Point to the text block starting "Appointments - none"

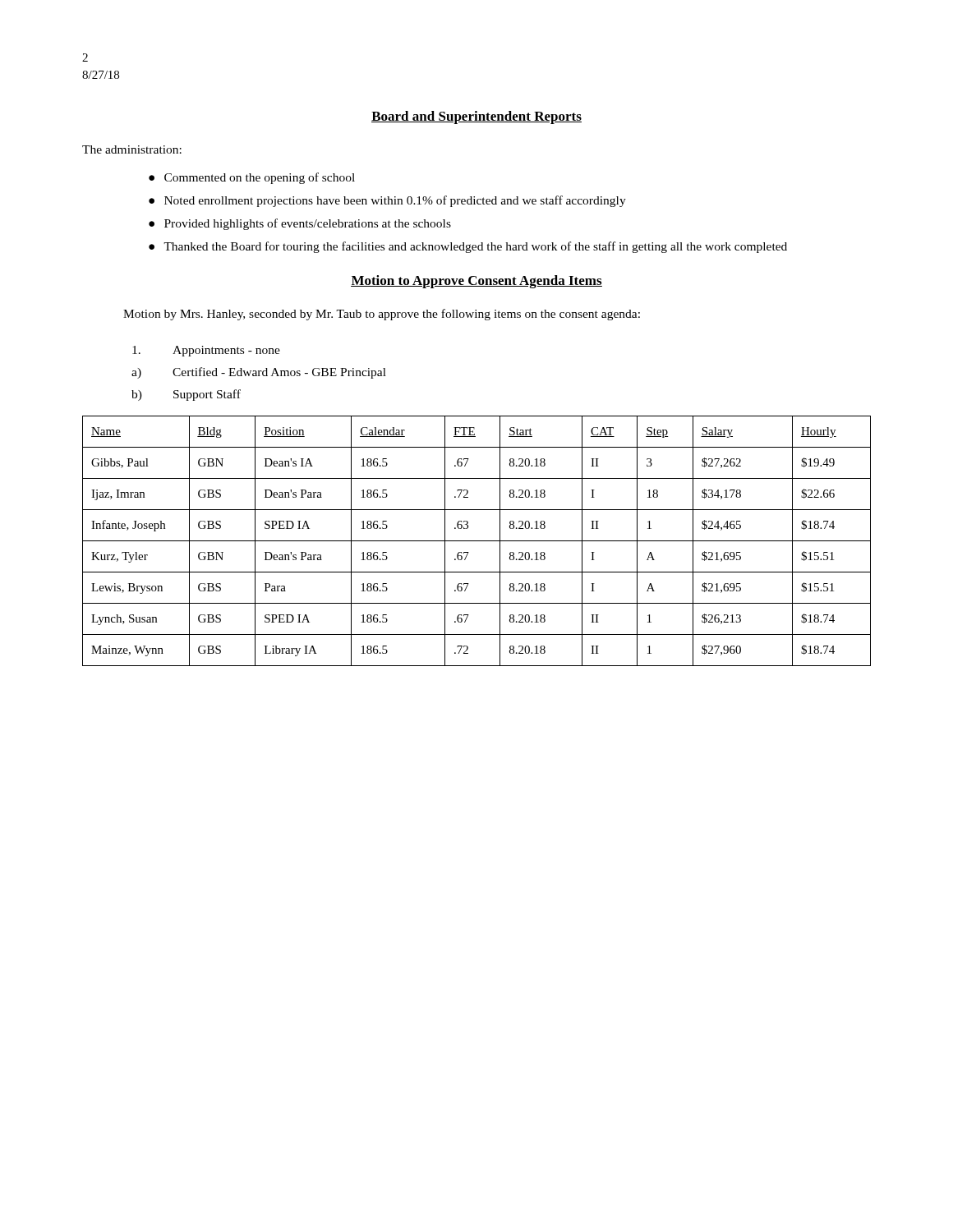206,351
